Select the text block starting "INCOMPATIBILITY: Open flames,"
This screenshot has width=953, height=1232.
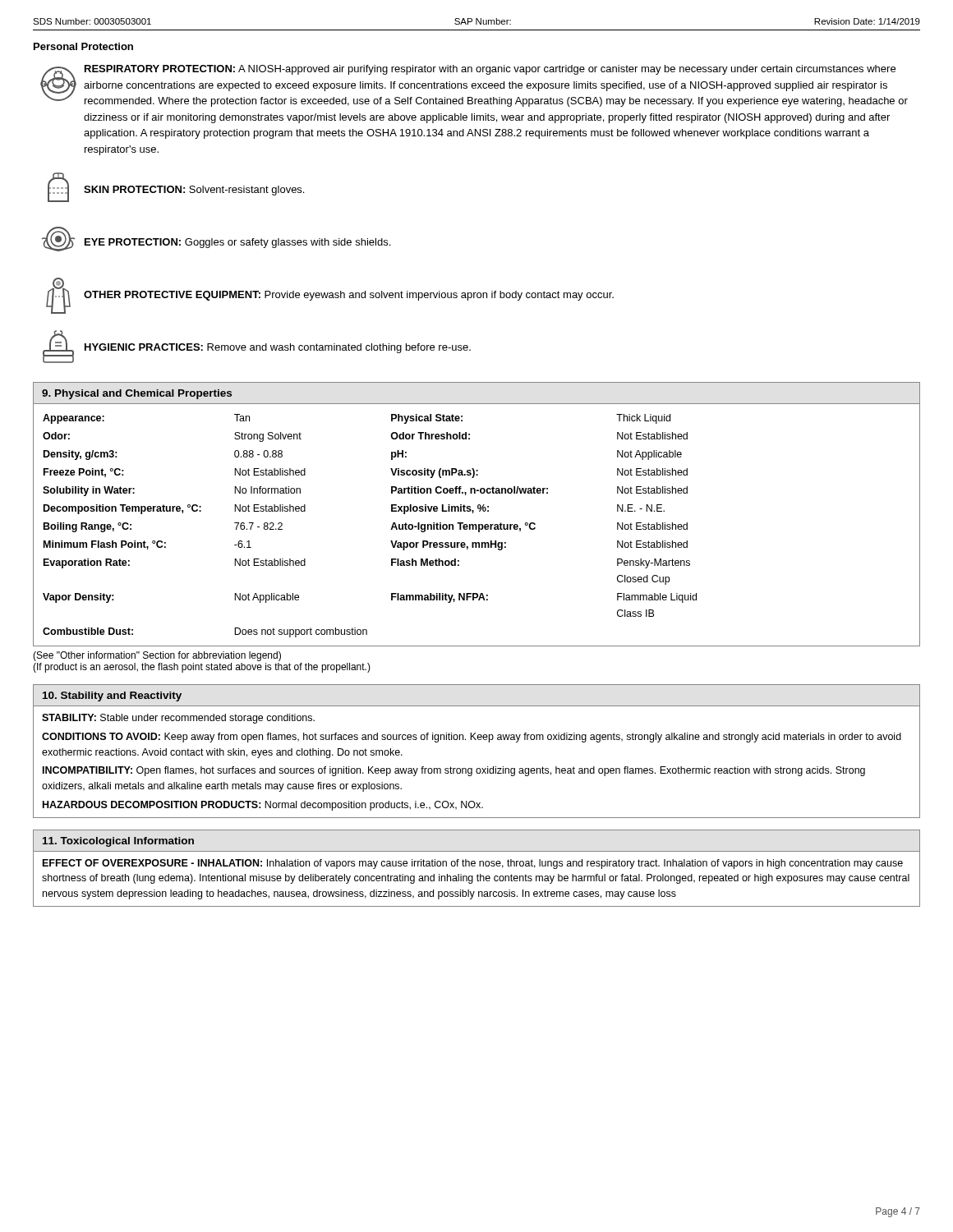click(x=454, y=778)
